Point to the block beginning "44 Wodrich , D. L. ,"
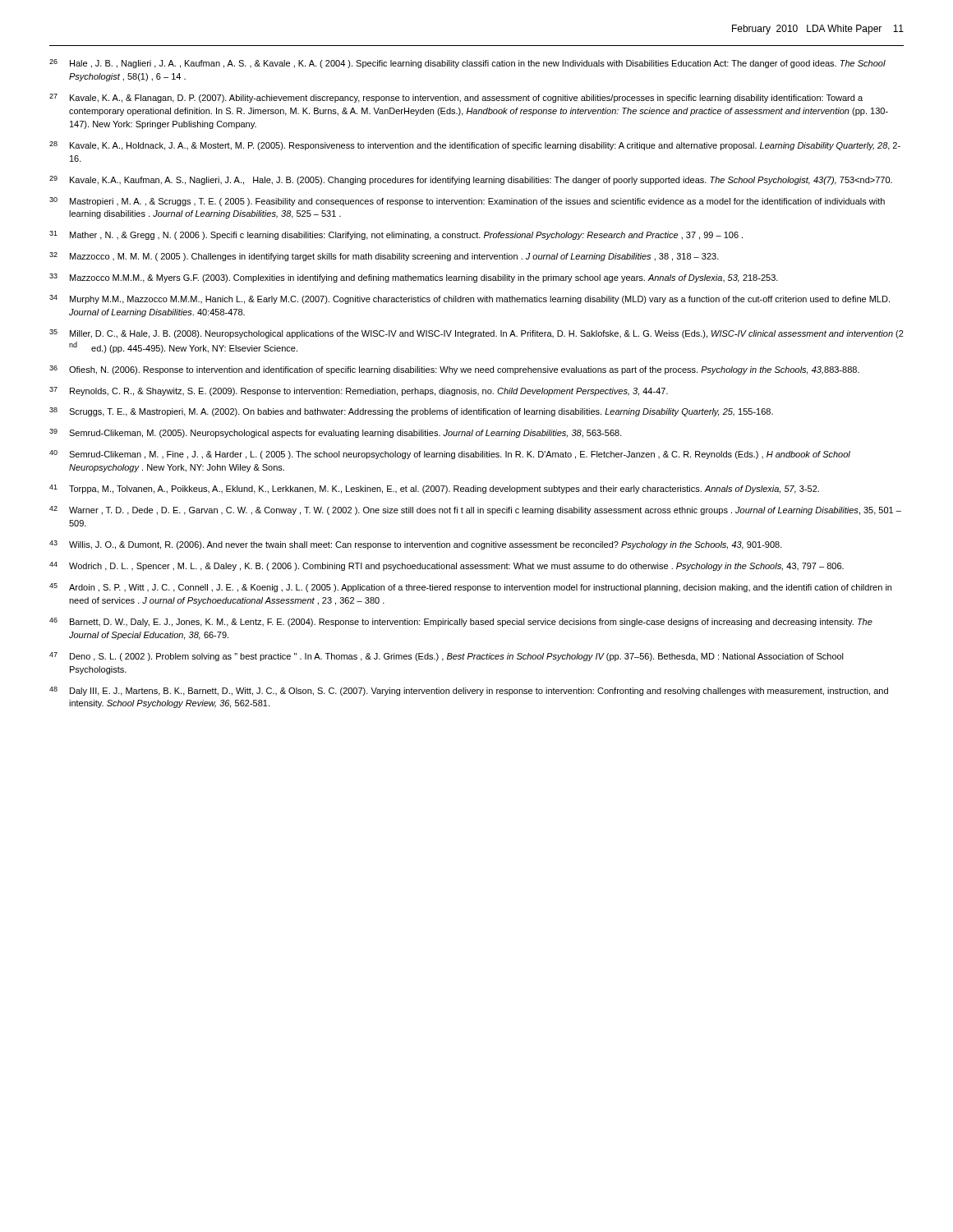 [476, 567]
